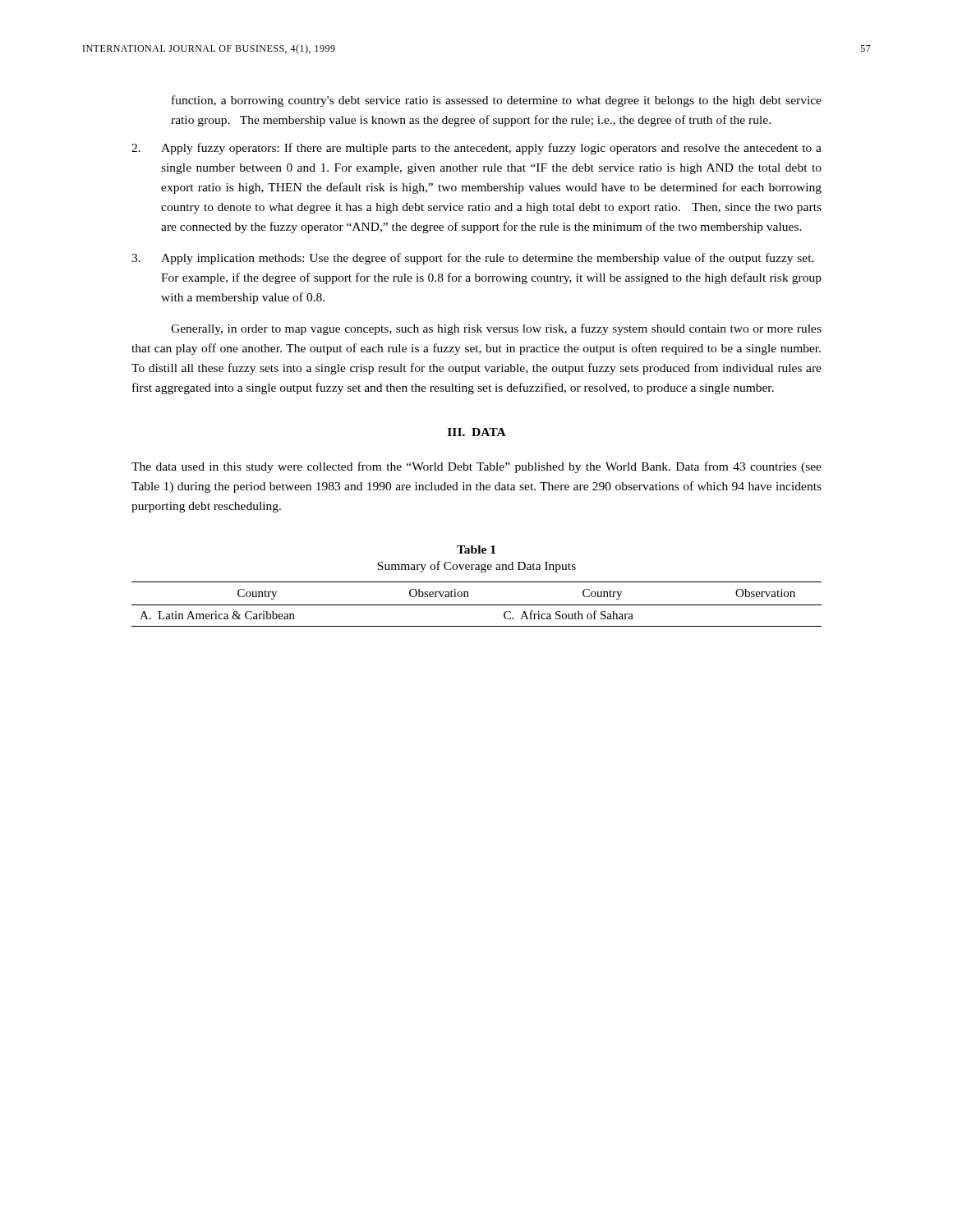This screenshot has width=953, height=1232.
Task: Locate the table with the text "A. Latin America &"
Action: (x=476, y=604)
